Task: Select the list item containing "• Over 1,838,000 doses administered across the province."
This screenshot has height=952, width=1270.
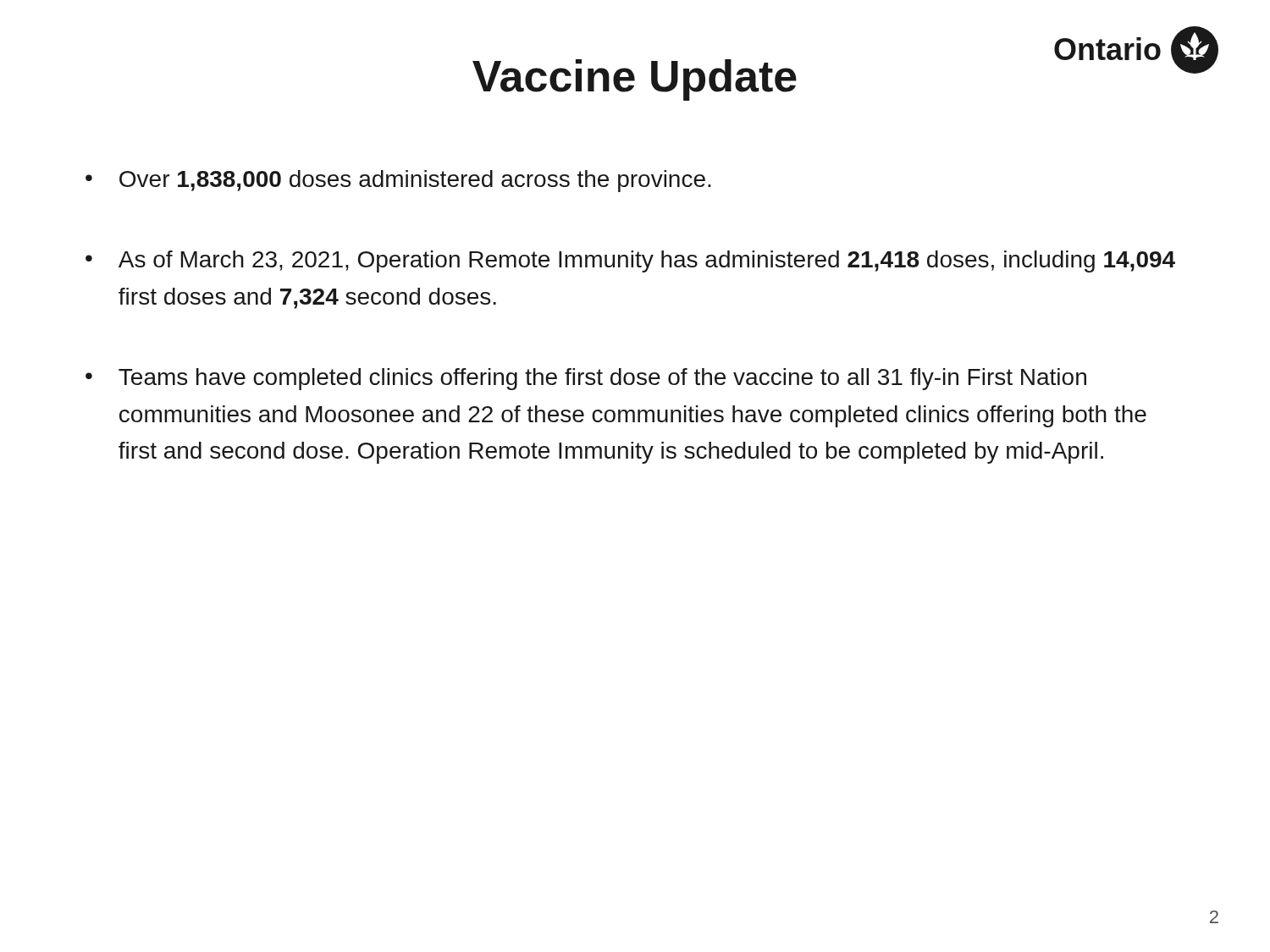Action: (x=399, y=179)
